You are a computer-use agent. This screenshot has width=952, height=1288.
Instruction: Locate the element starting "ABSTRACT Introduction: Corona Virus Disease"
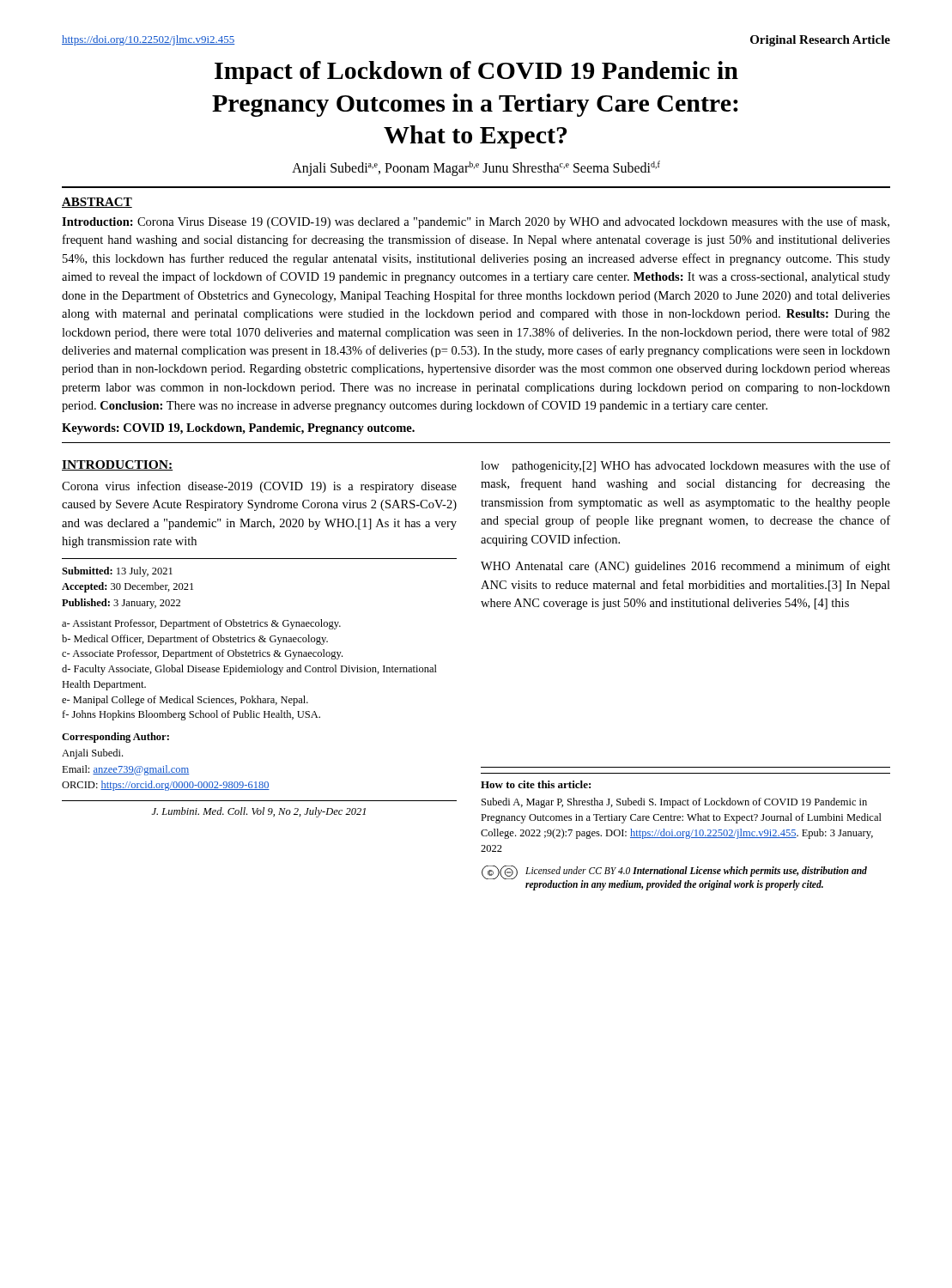point(476,315)
